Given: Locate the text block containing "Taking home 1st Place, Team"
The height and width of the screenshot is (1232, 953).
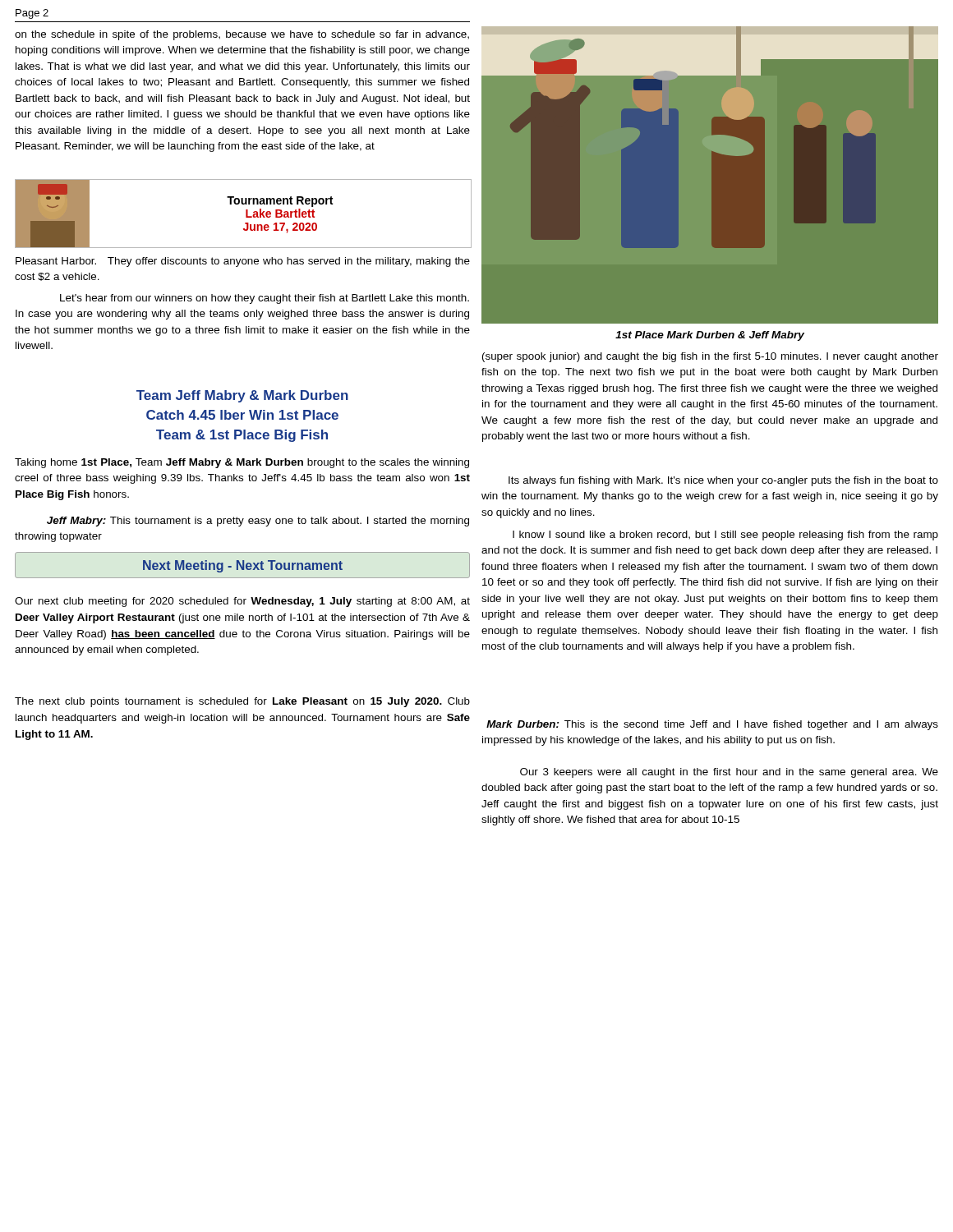Looking at the screenshot, I should (x=242, y=478).
